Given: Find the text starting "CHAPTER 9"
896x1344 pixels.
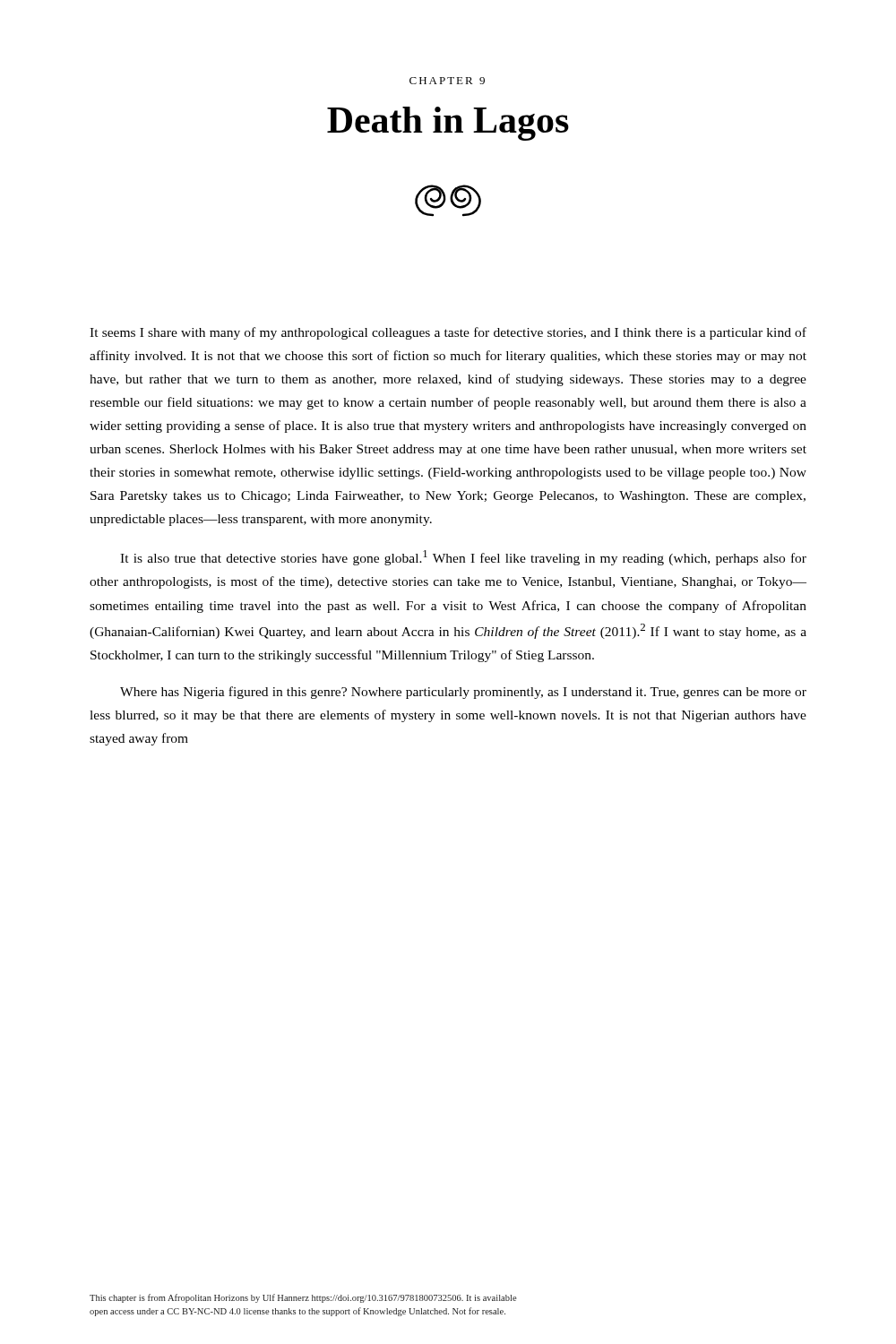Looking at the screenshot, I should [448, 80].
